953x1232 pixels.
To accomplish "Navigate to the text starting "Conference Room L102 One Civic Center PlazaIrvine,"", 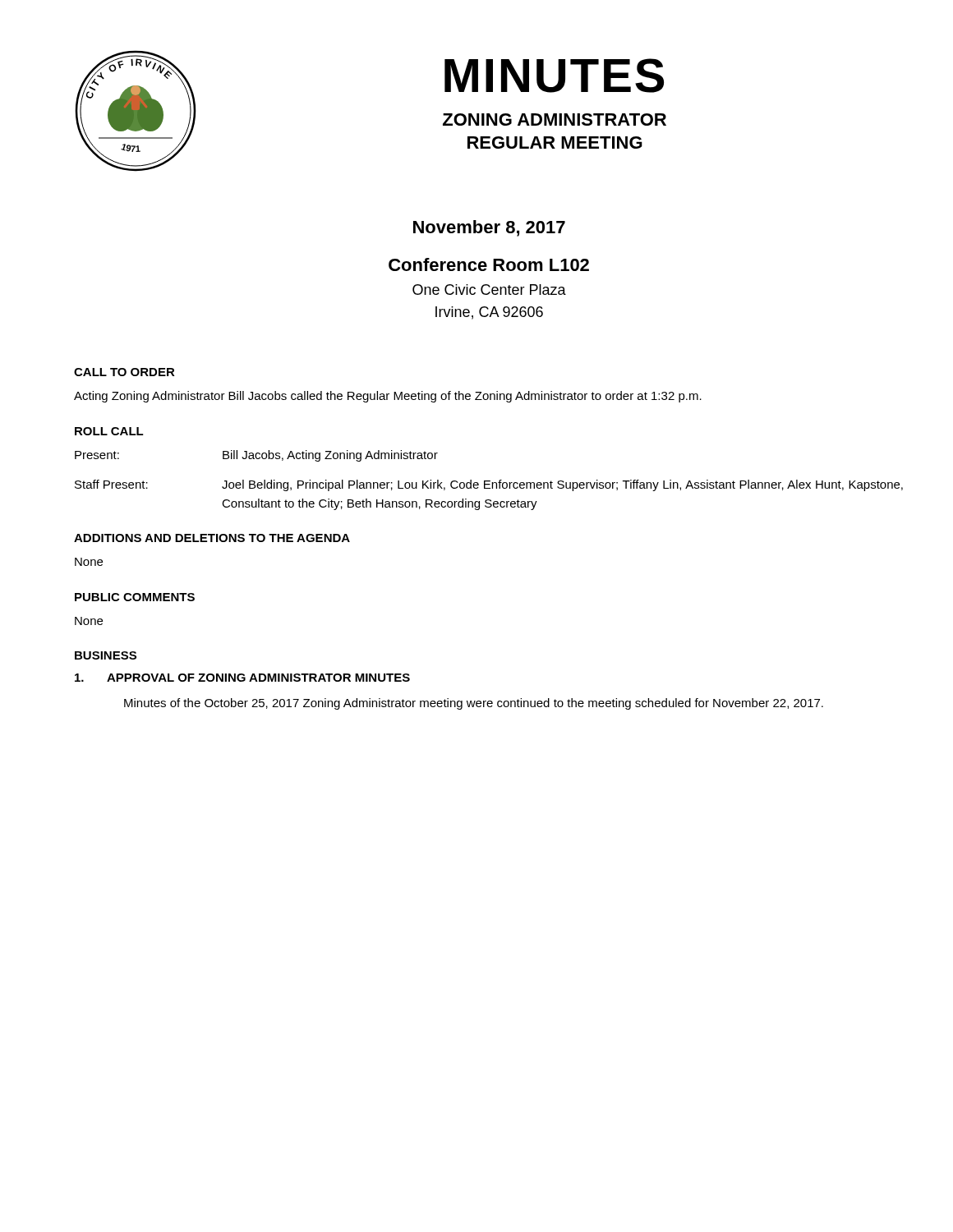I will 489,289.
